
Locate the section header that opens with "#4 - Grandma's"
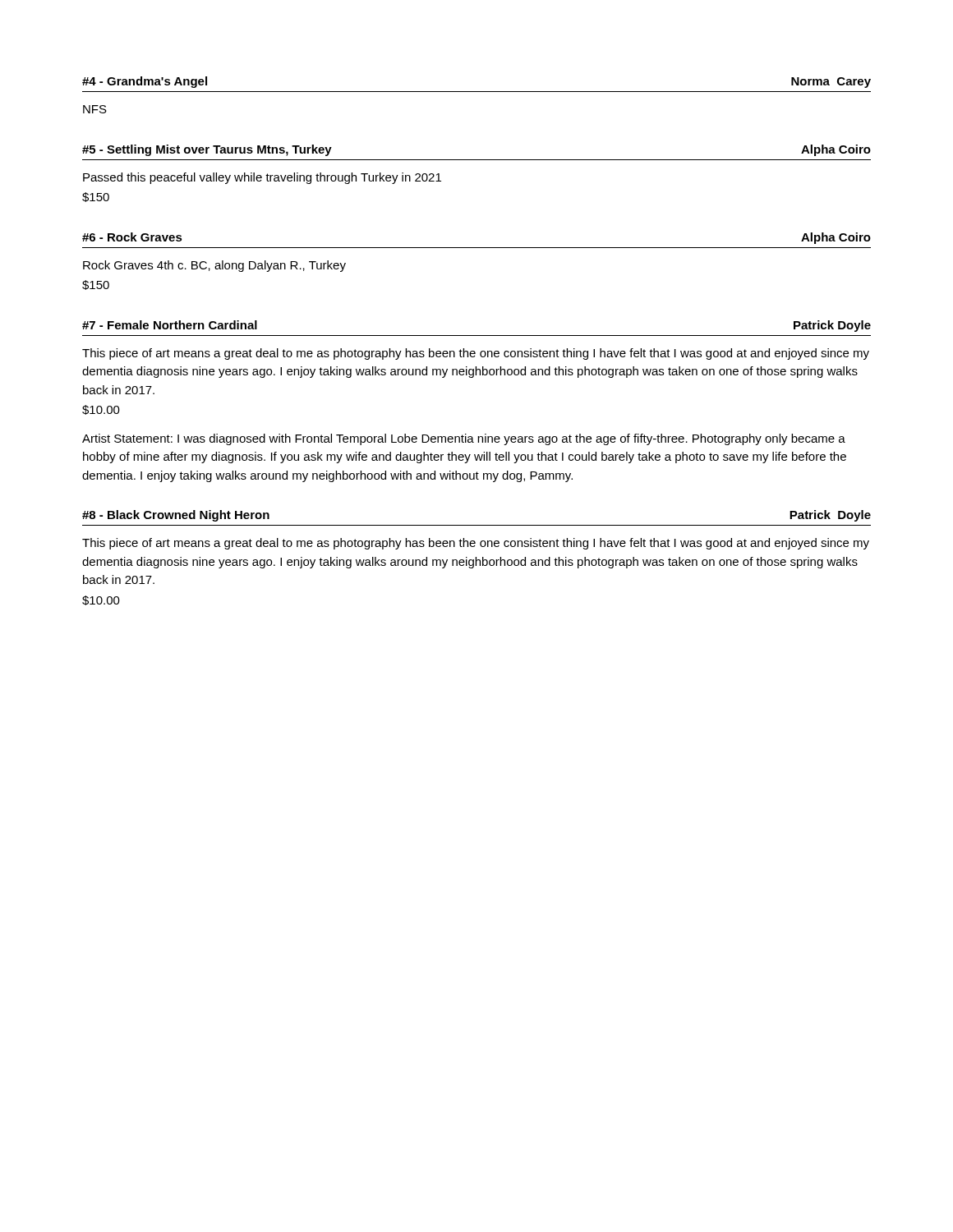click(476, 81)
